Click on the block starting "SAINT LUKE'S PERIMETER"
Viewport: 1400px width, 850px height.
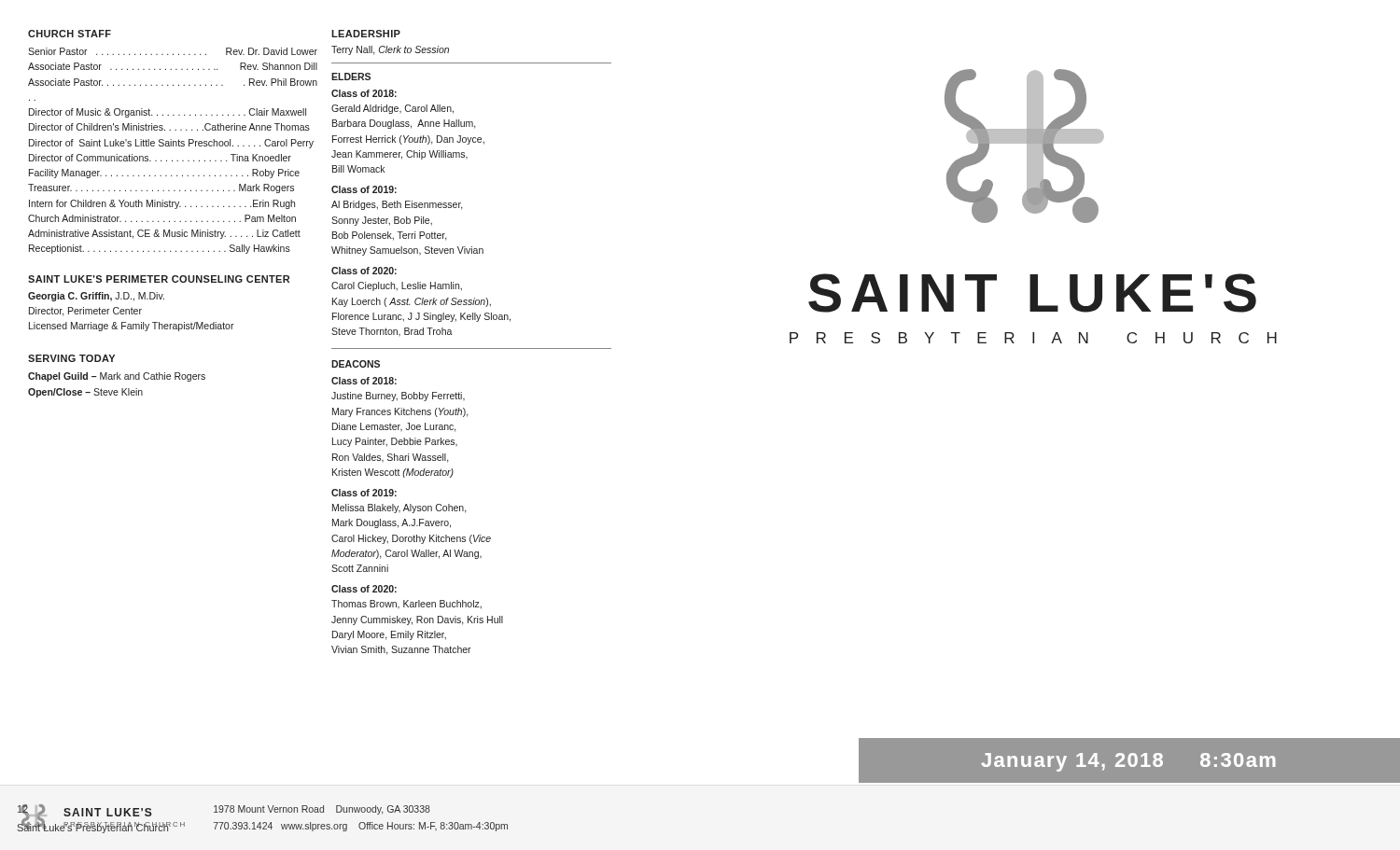coord(159,279)
